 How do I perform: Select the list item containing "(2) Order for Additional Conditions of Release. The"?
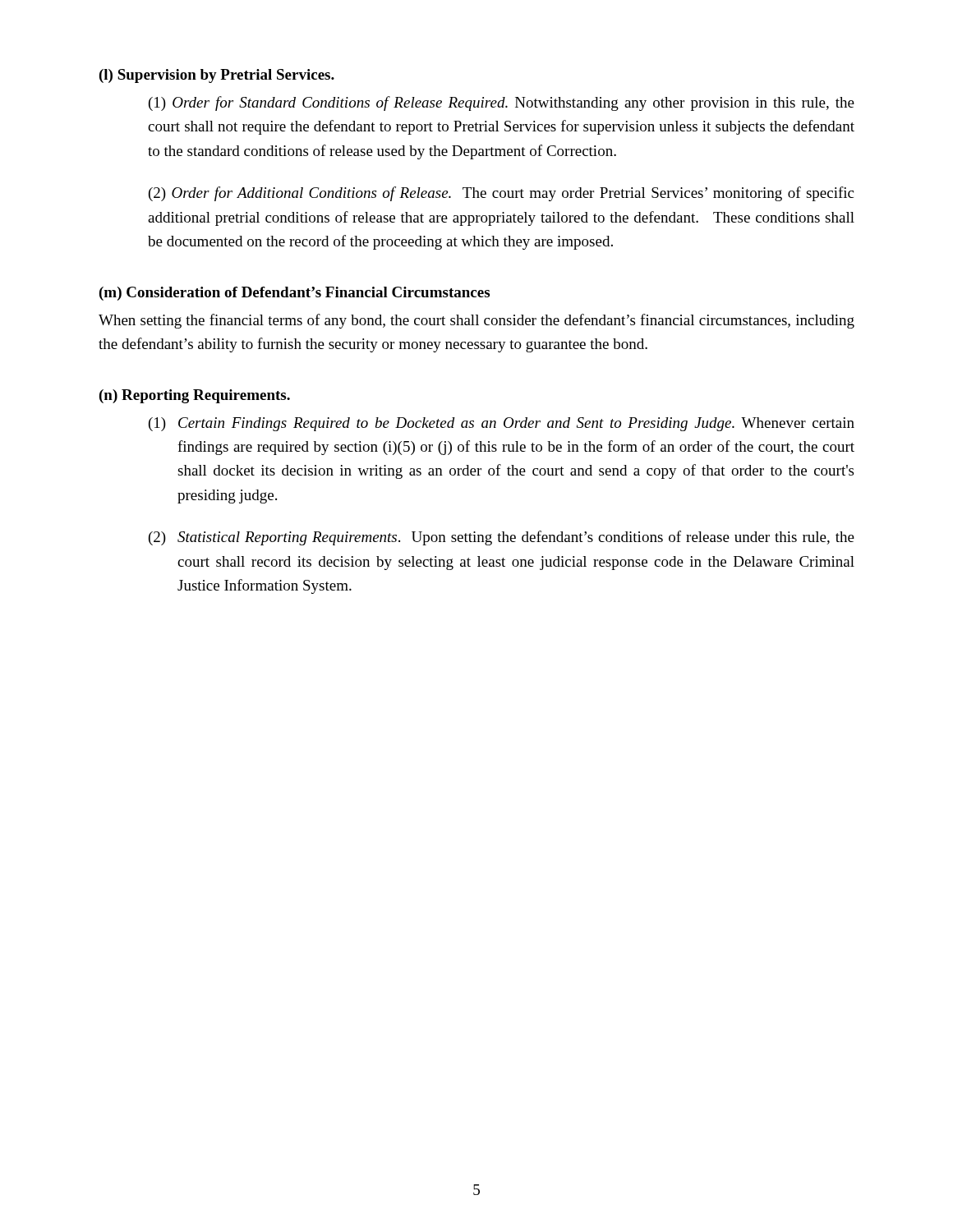(501, 217)
